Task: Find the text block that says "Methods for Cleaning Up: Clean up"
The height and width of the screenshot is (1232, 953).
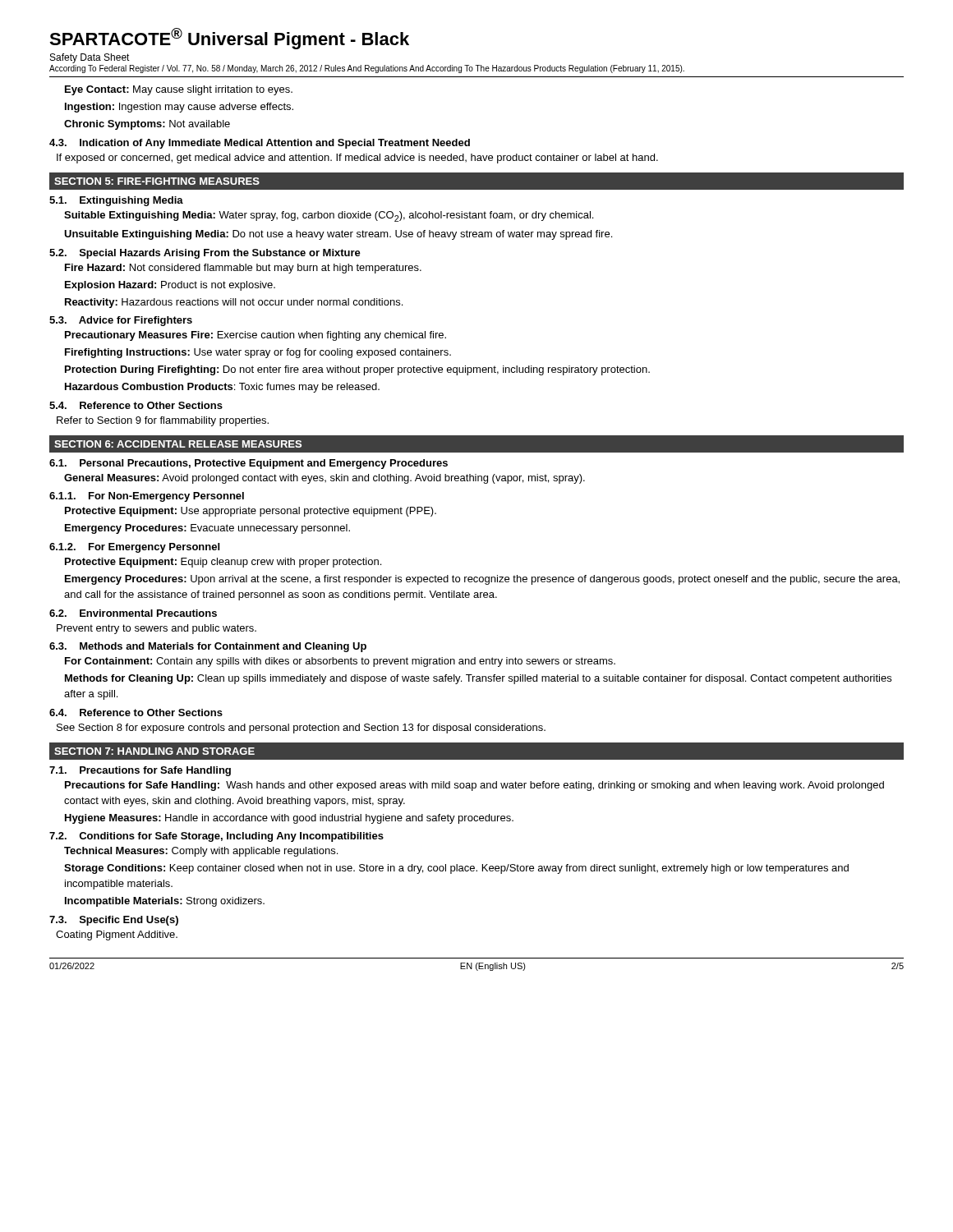Action: (x=478, y=686)
